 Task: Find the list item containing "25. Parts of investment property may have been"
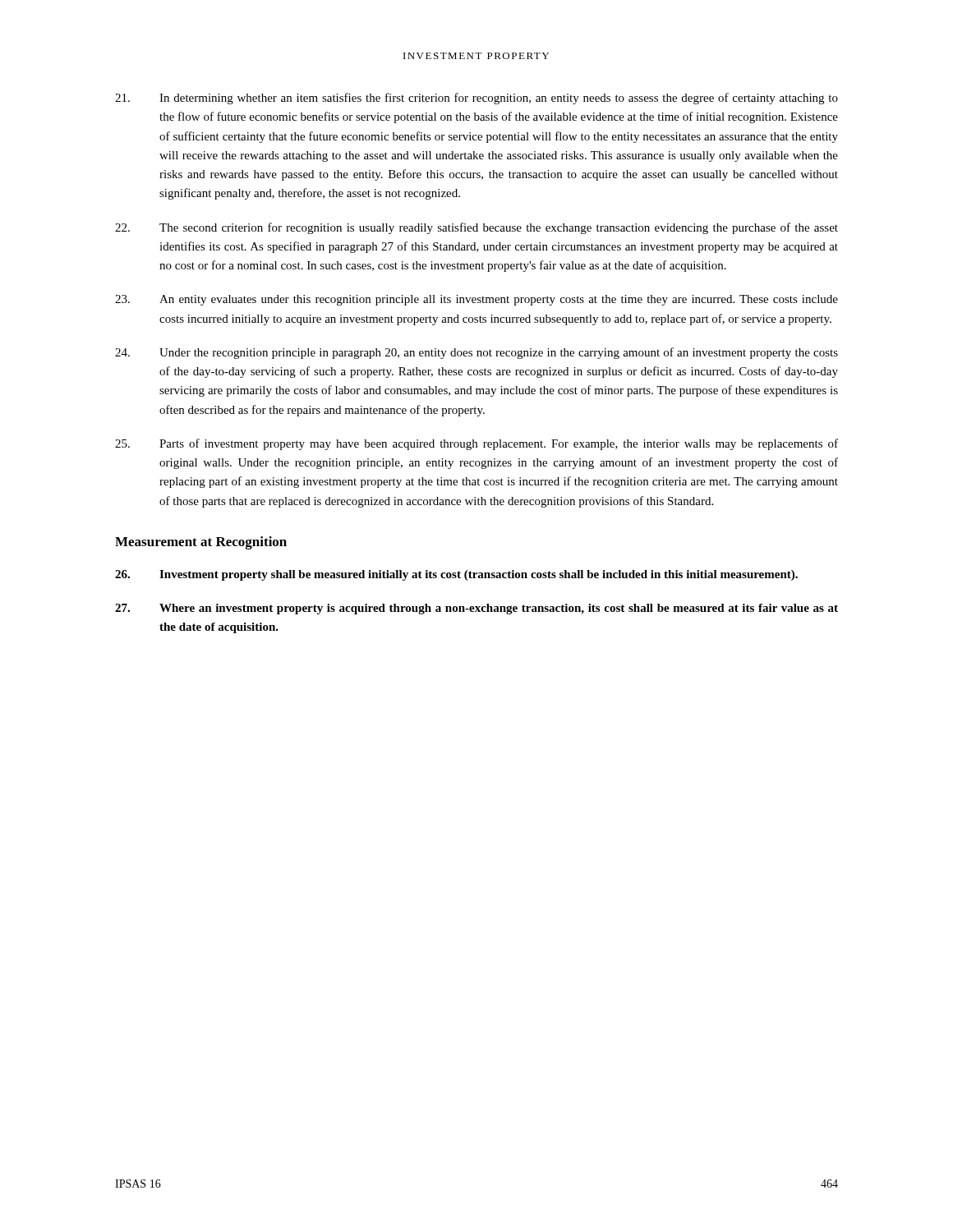tap(476, 472)
